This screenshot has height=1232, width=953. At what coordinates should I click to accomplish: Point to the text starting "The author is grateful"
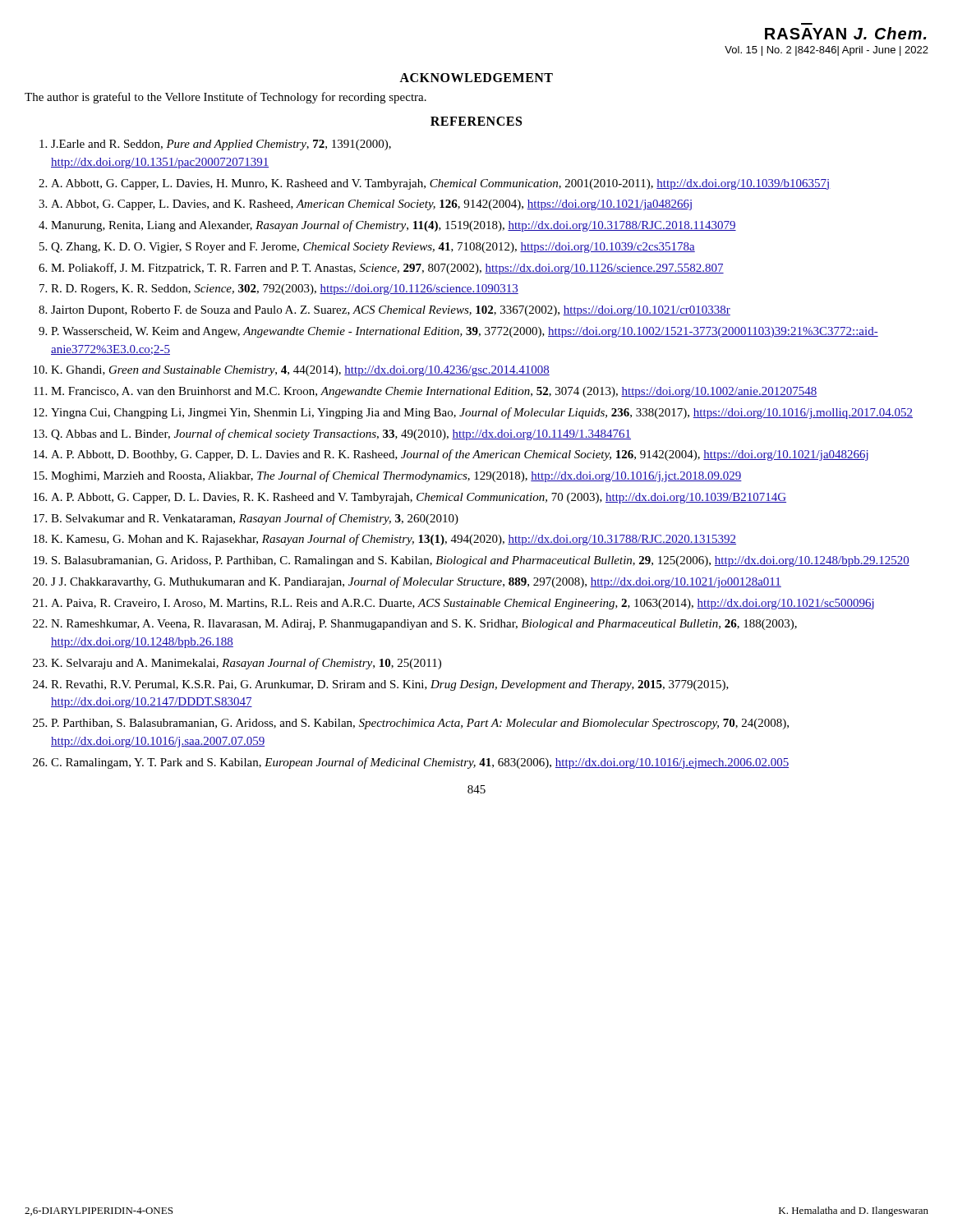pyautogui.click(x=226, y=97)
